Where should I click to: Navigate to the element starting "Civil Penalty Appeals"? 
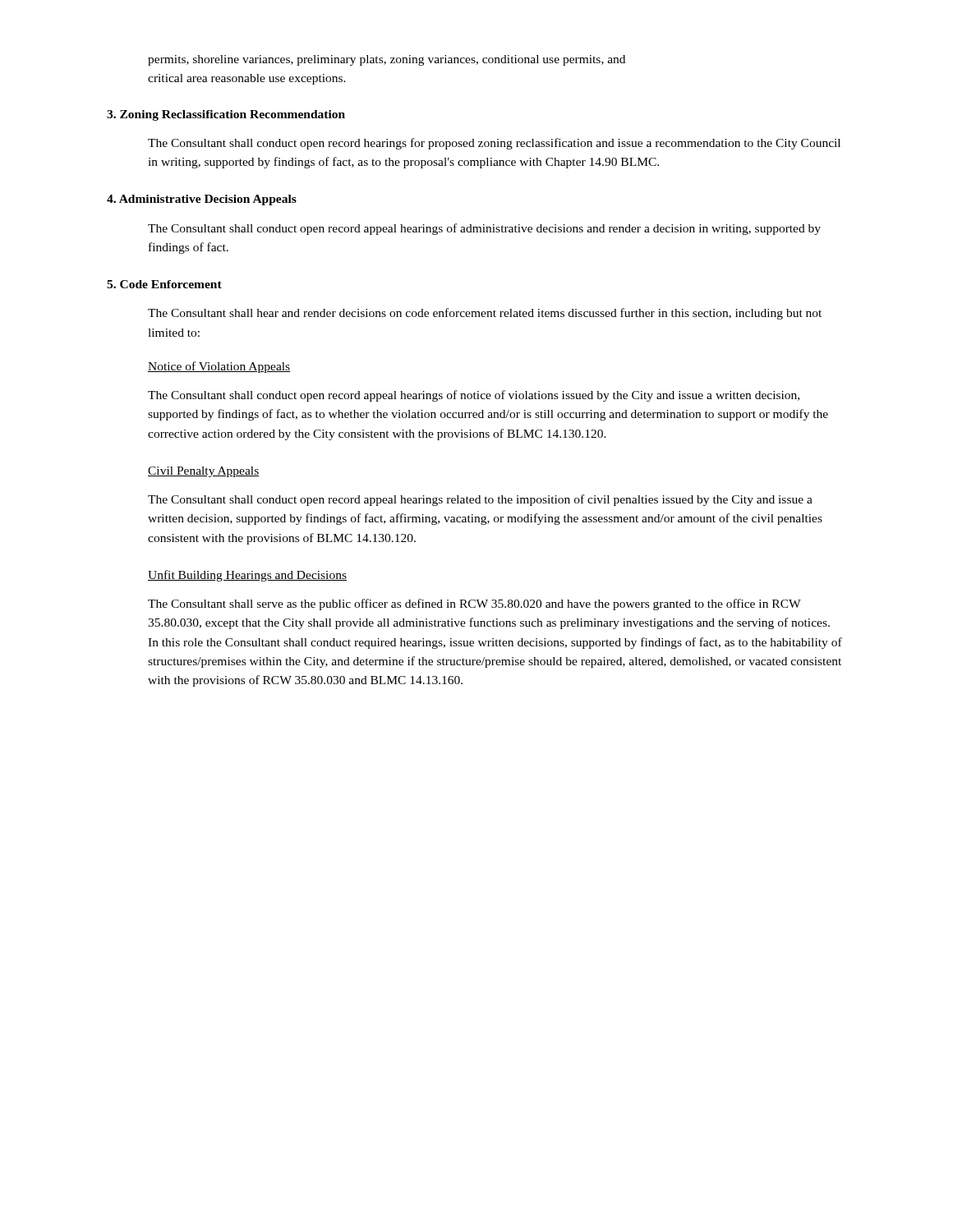coord(203,470)
